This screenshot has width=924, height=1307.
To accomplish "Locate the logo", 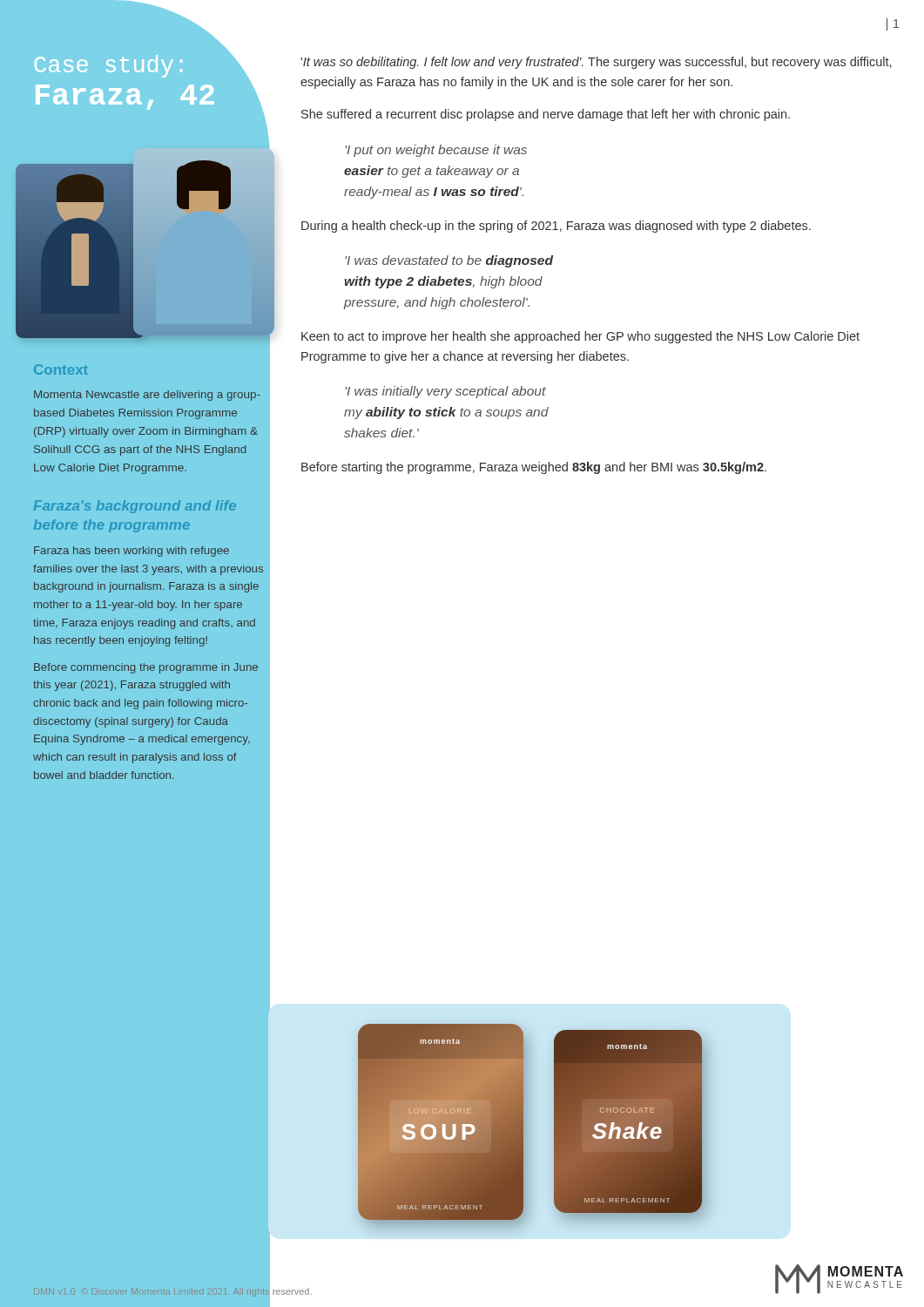I will 840,1276.
